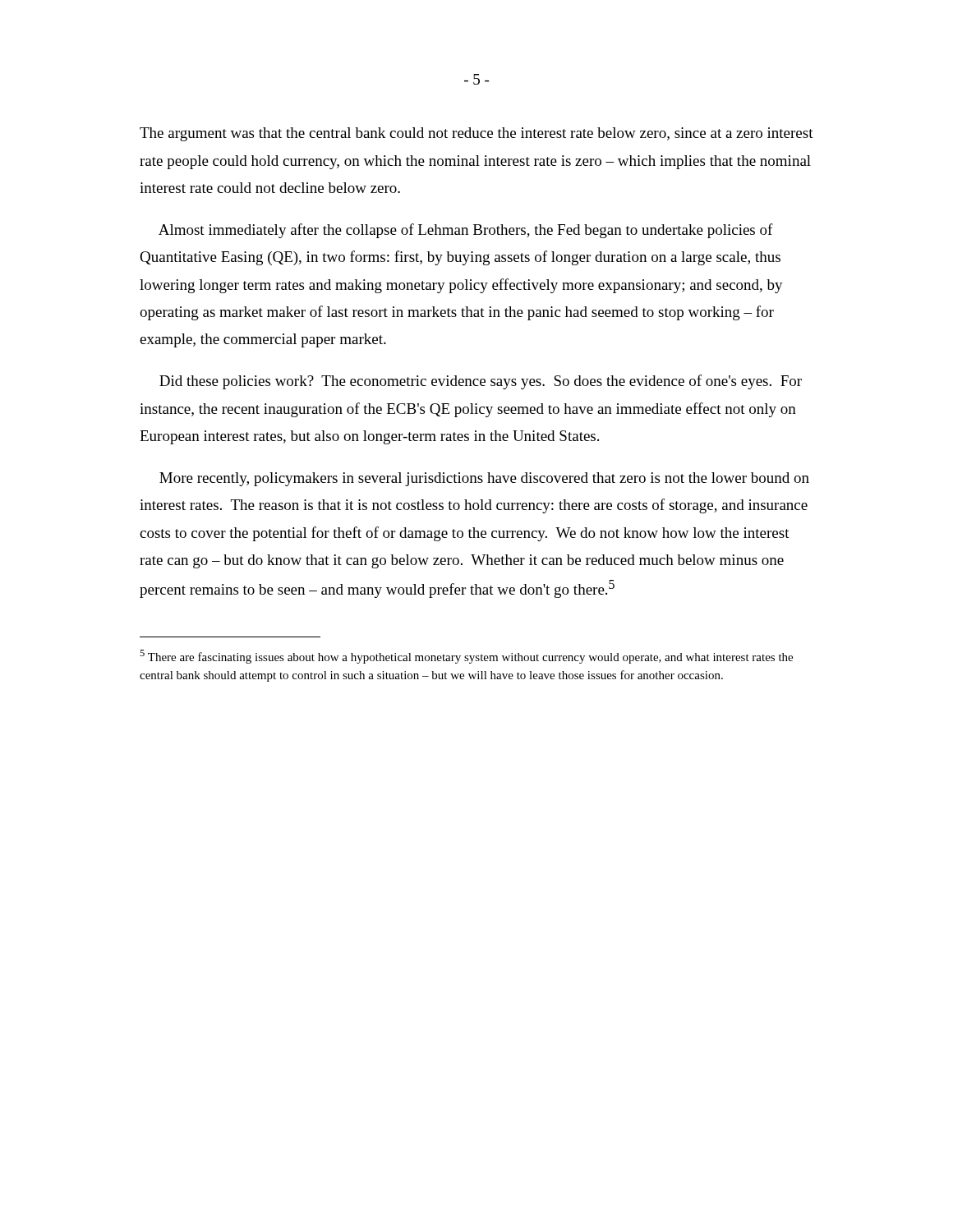953x1232 pixels.
Task: Locate the element starting "Almost immediately after the"
Action: point(476,284)
